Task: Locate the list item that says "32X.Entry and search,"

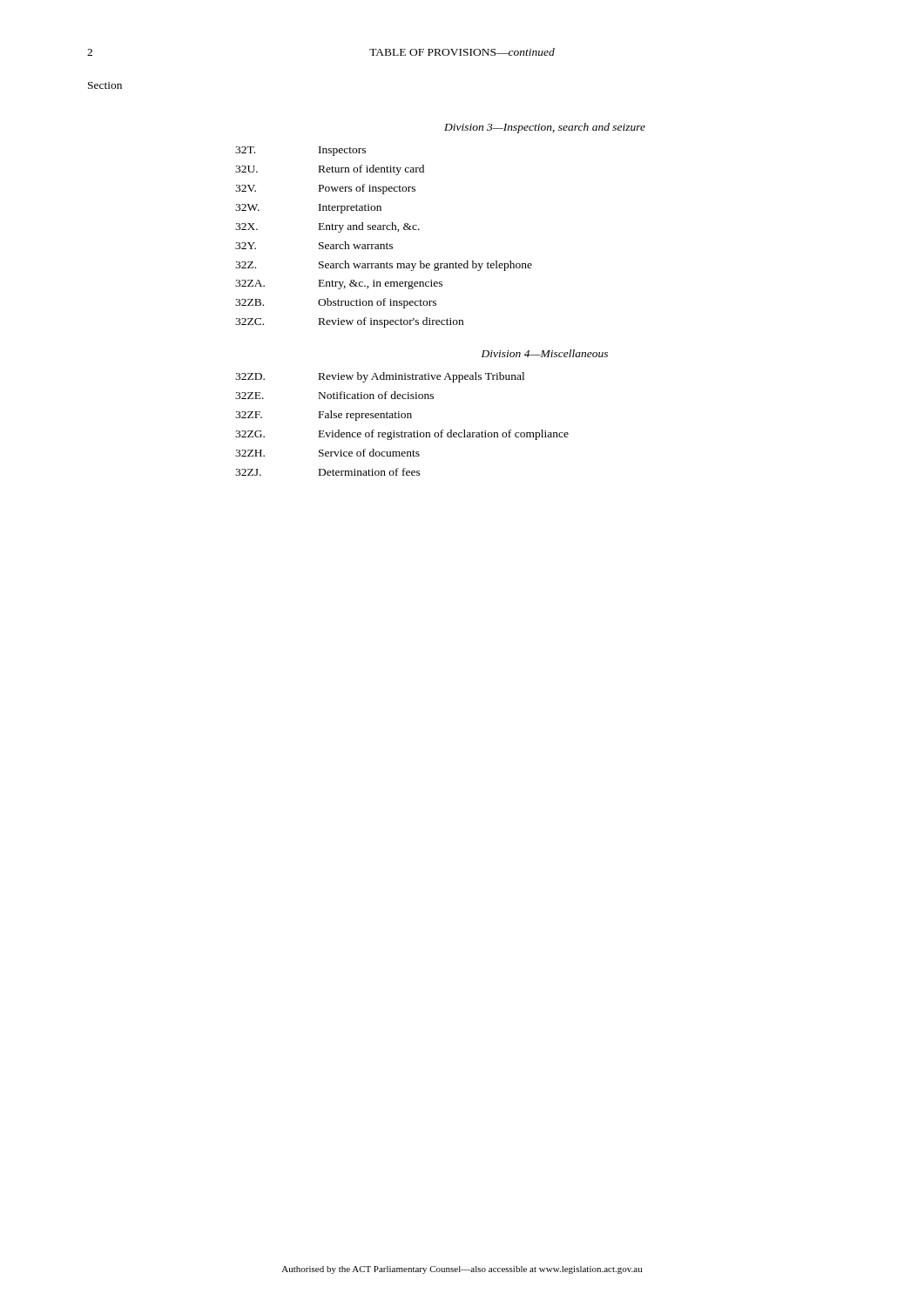Action: pos(327,227)
